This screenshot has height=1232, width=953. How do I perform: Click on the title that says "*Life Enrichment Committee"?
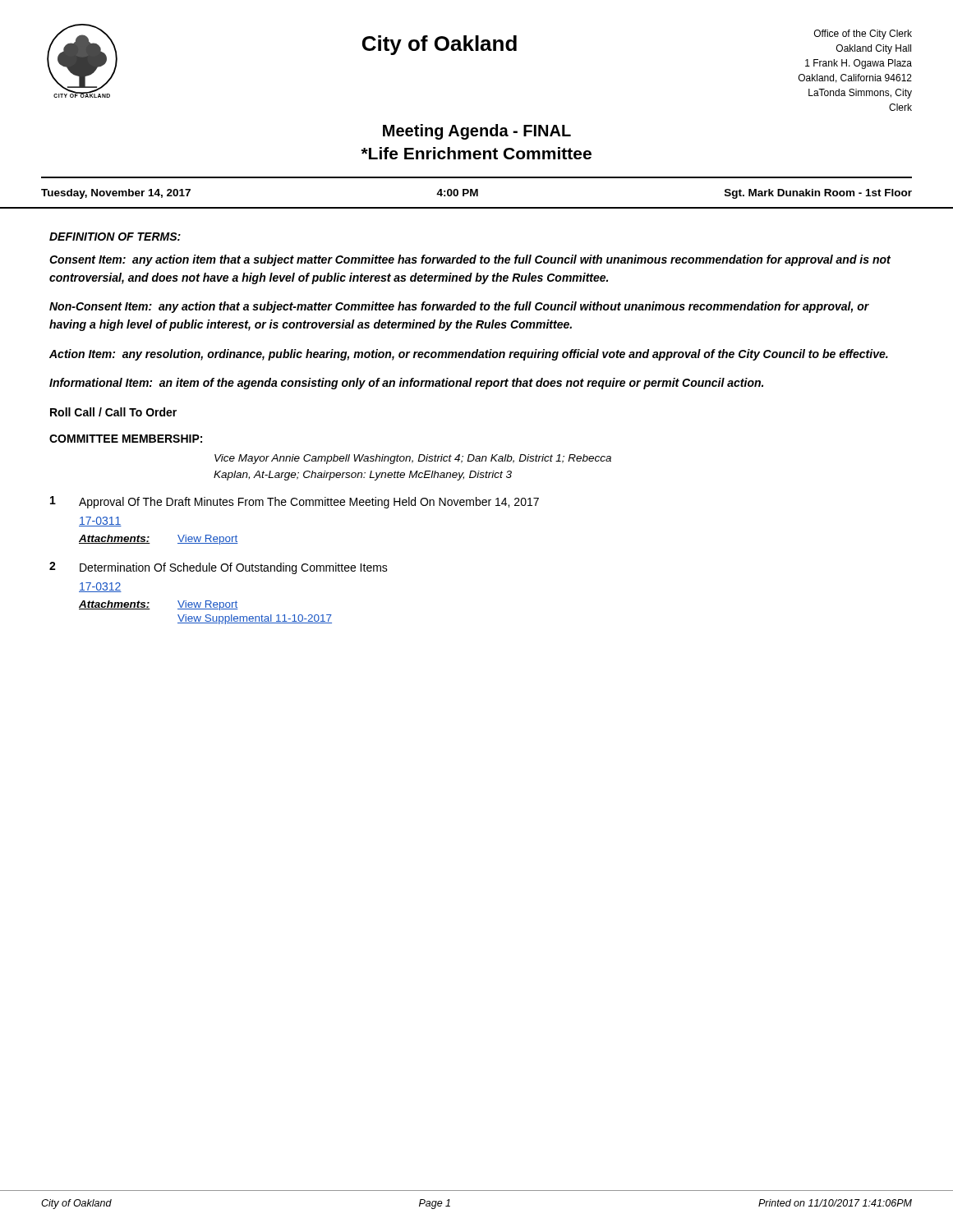[476, 153]
